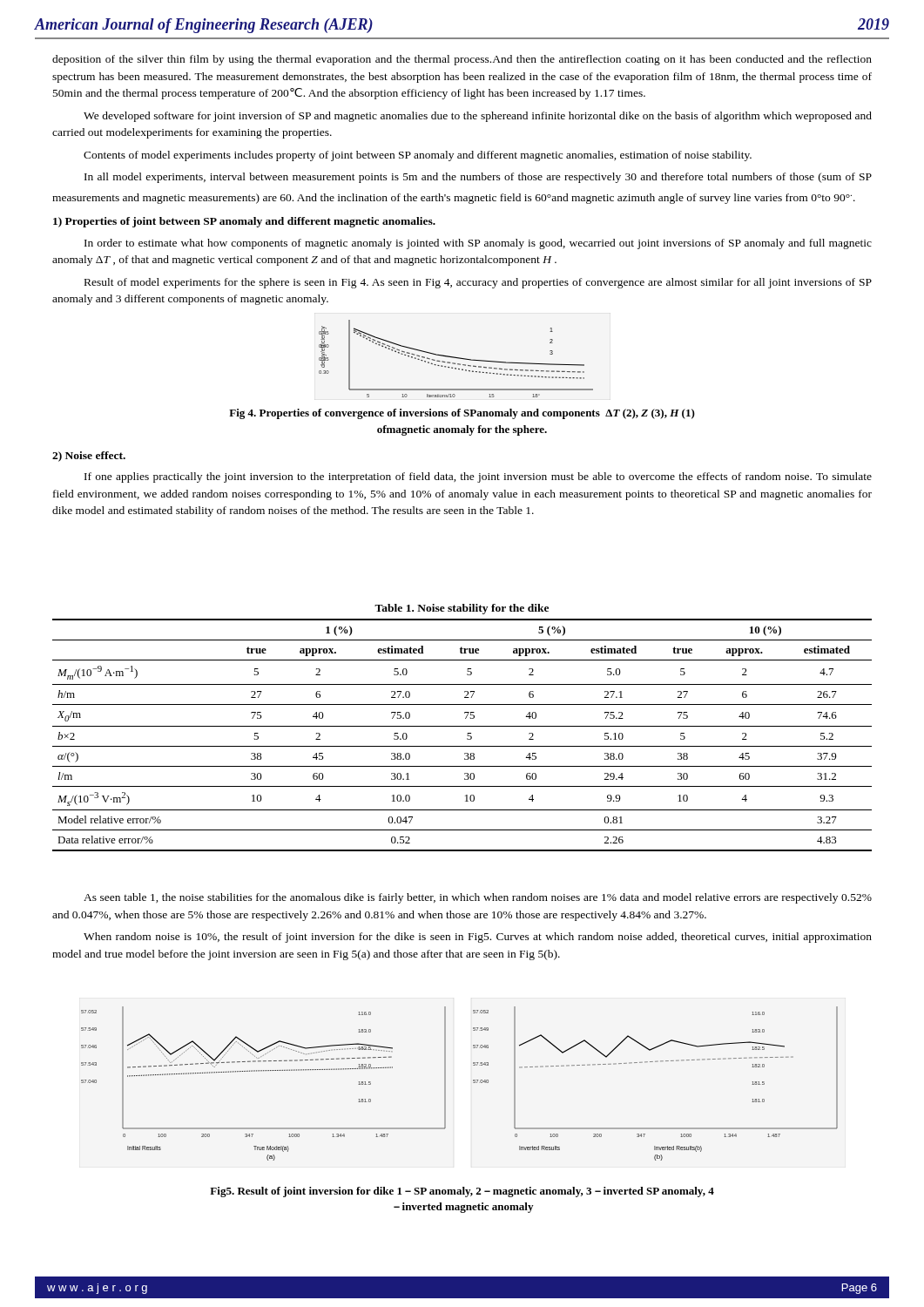Image resolution: width=924 pixels, height=1307 pixels.
Task: Locate the region starting "Result of model experiments for the"
Action: click(x=462, y=290)
